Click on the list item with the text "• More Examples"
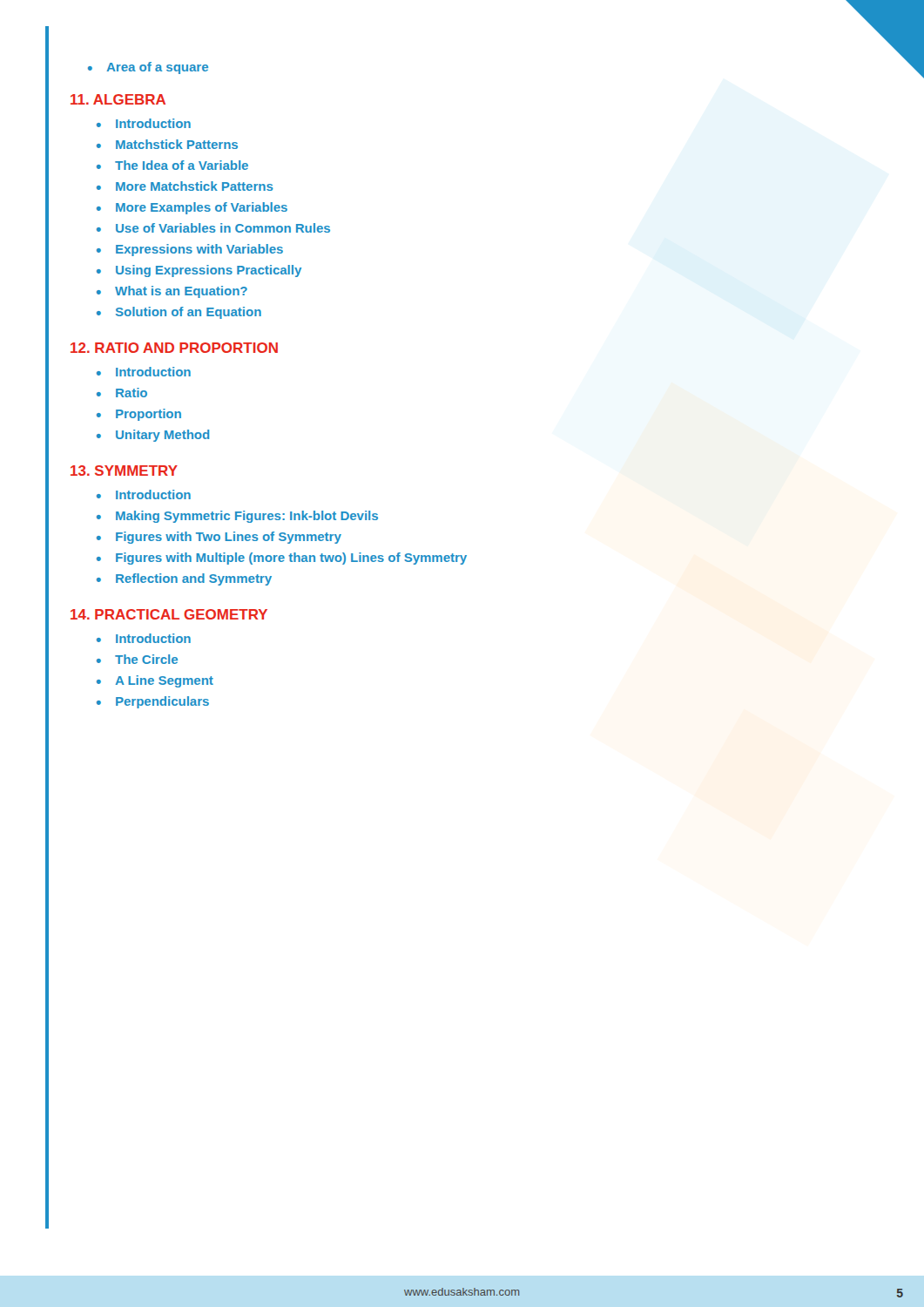This screenshot has height=1307, width=924. point(192,208)
